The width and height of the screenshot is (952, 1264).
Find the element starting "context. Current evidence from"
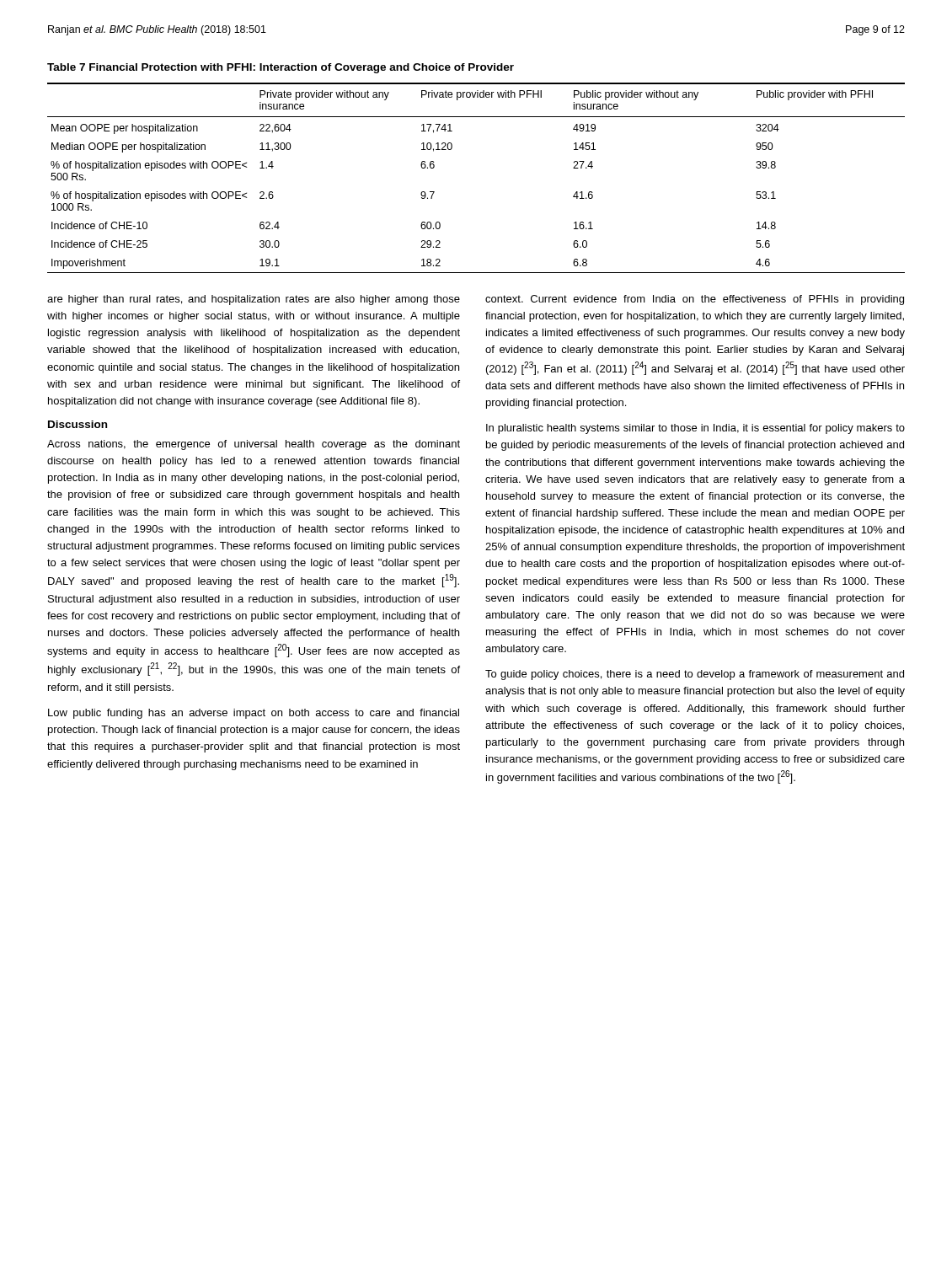695,351
